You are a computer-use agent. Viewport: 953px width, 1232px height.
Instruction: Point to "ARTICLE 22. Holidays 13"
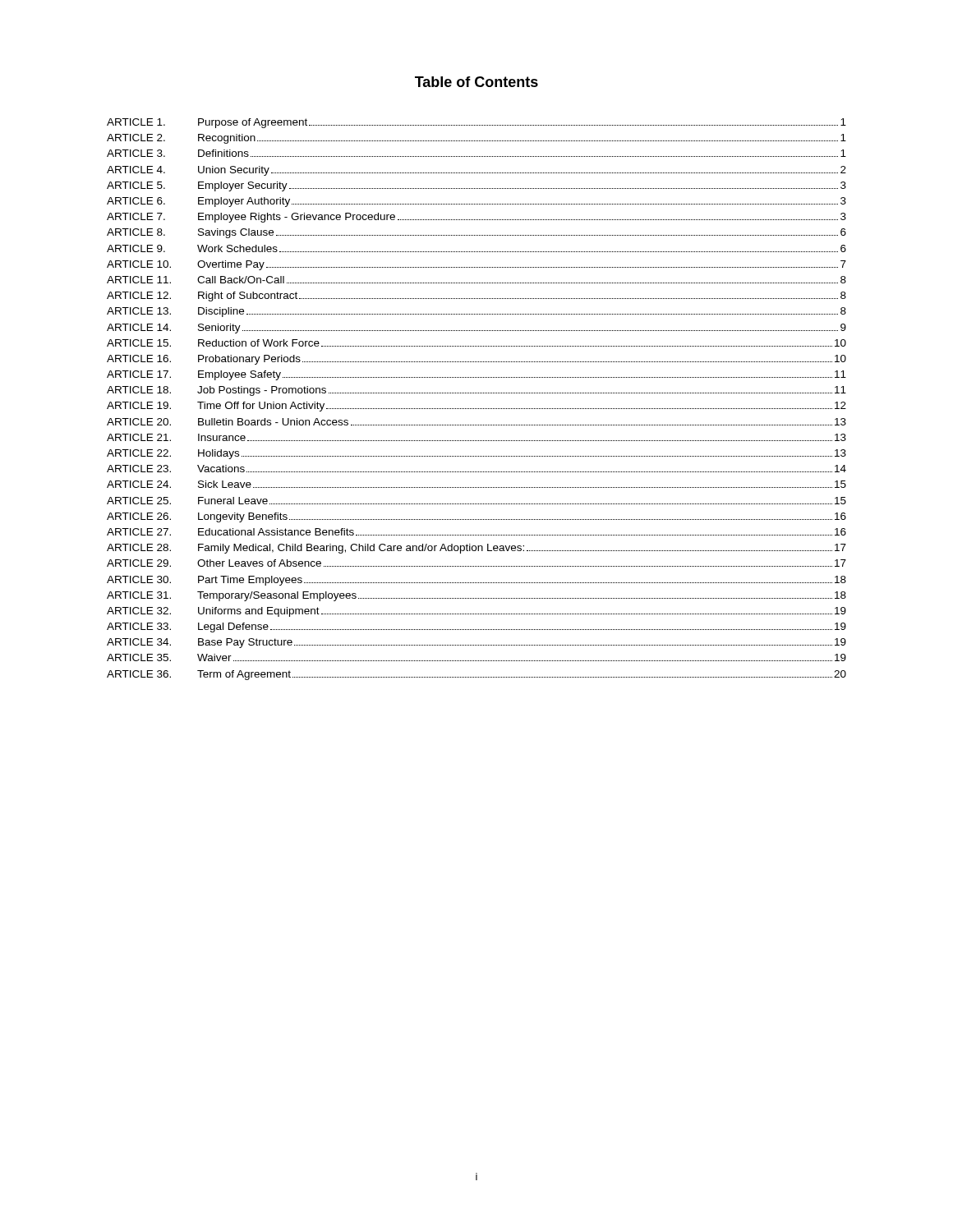coord(476,453)
